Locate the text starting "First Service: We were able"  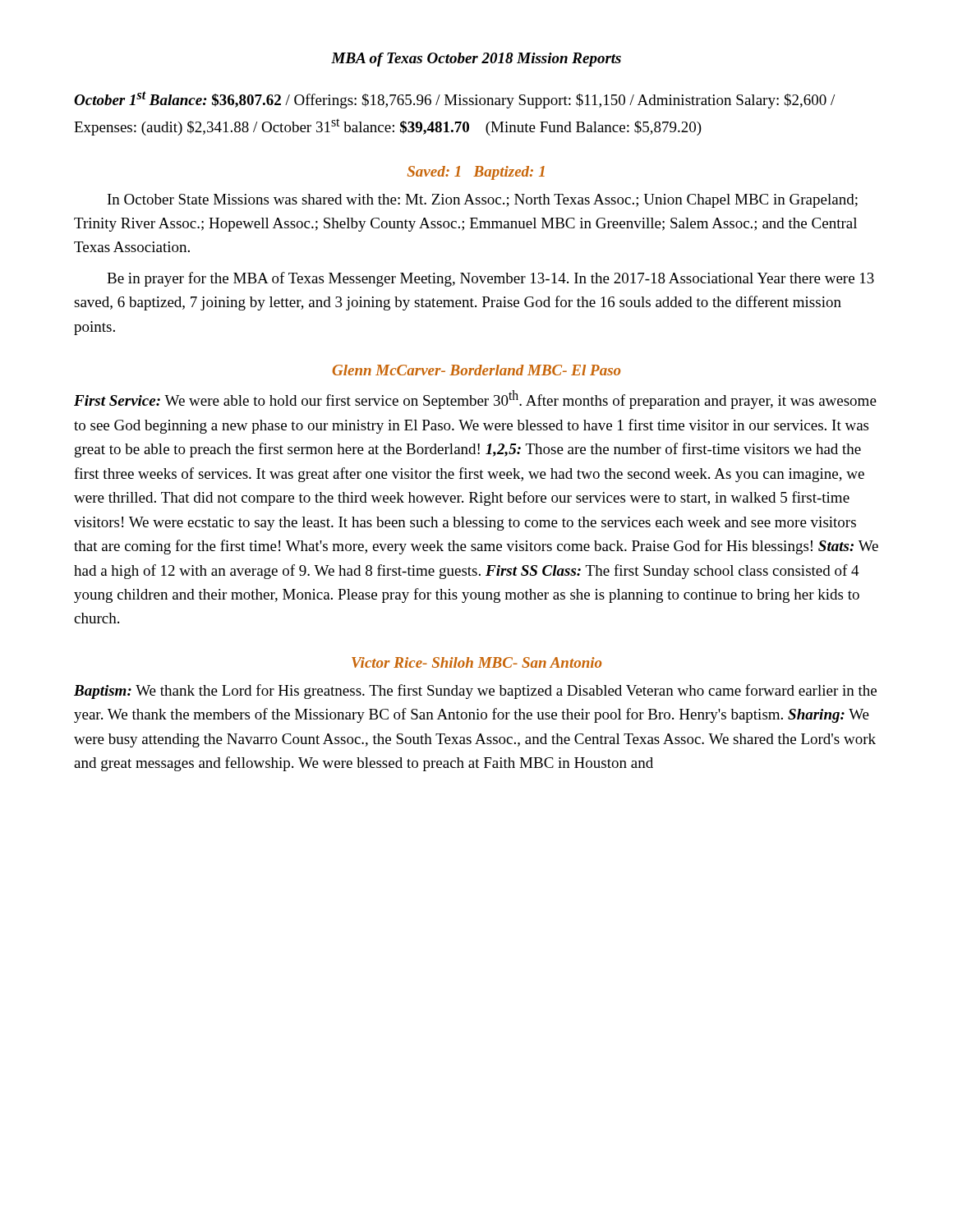[x=476, y=508]
